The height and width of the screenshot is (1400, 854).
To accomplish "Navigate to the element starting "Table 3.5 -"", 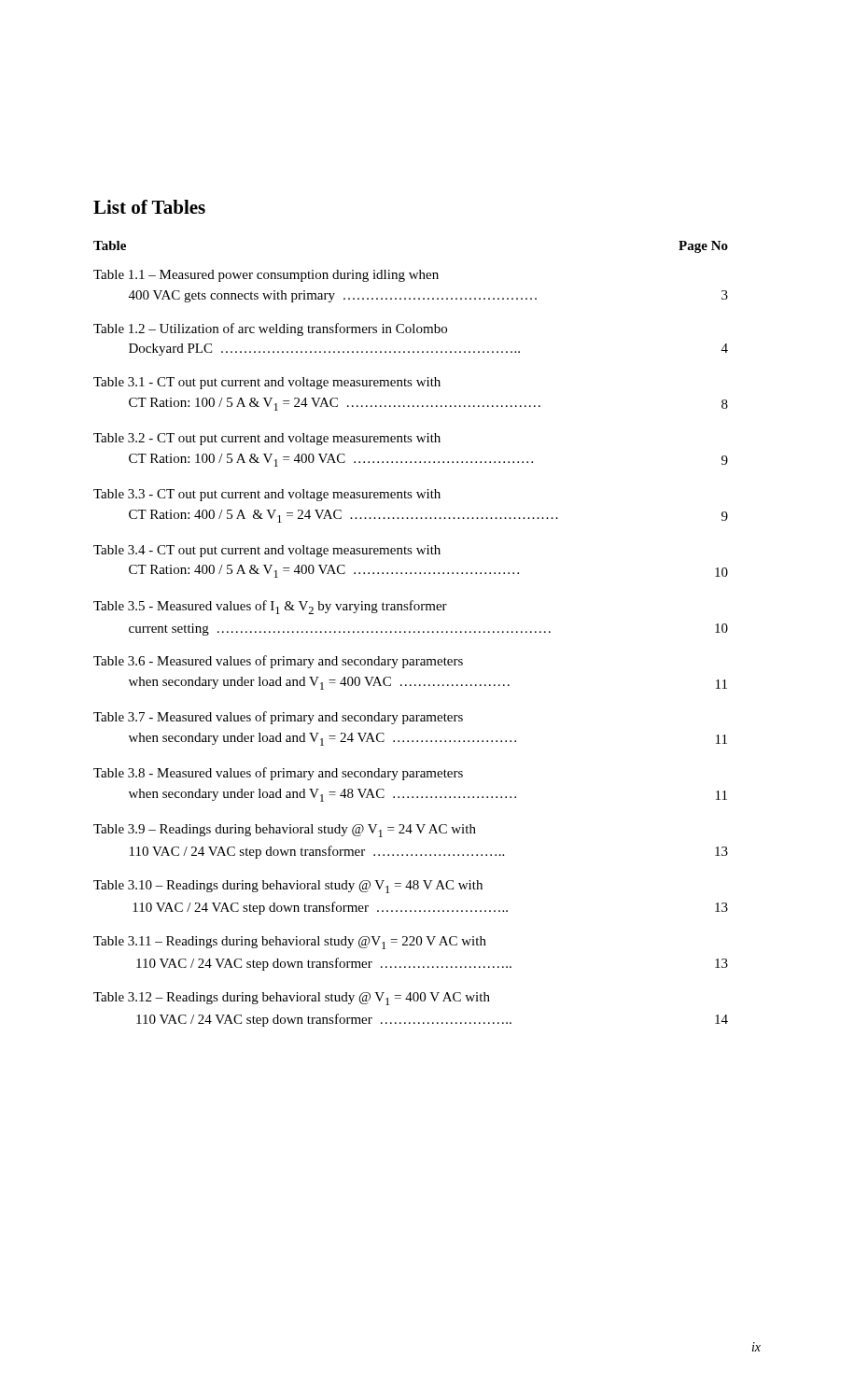I will [411, 617].
